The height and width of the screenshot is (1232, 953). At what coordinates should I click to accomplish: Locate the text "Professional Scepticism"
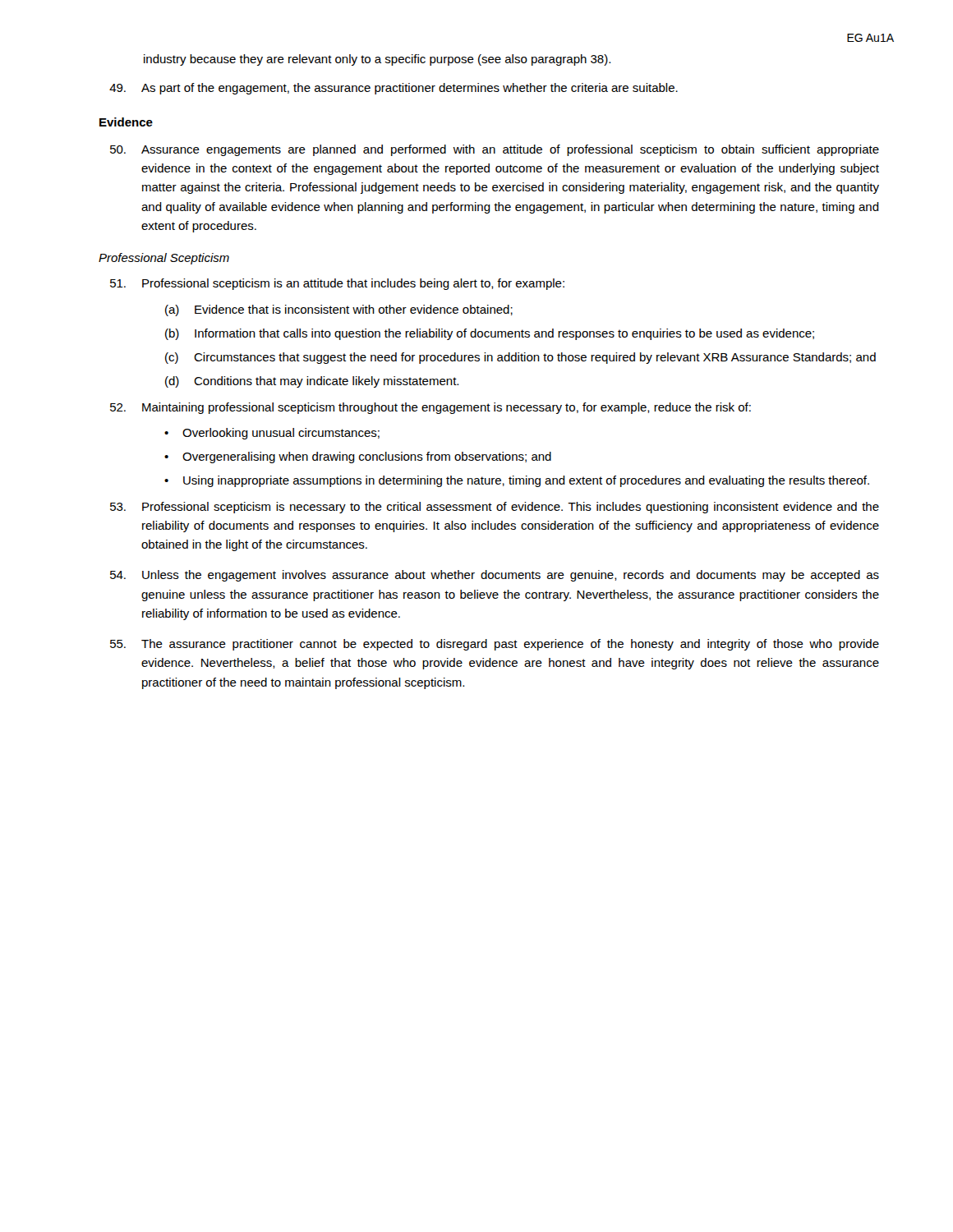click(164, 257)
